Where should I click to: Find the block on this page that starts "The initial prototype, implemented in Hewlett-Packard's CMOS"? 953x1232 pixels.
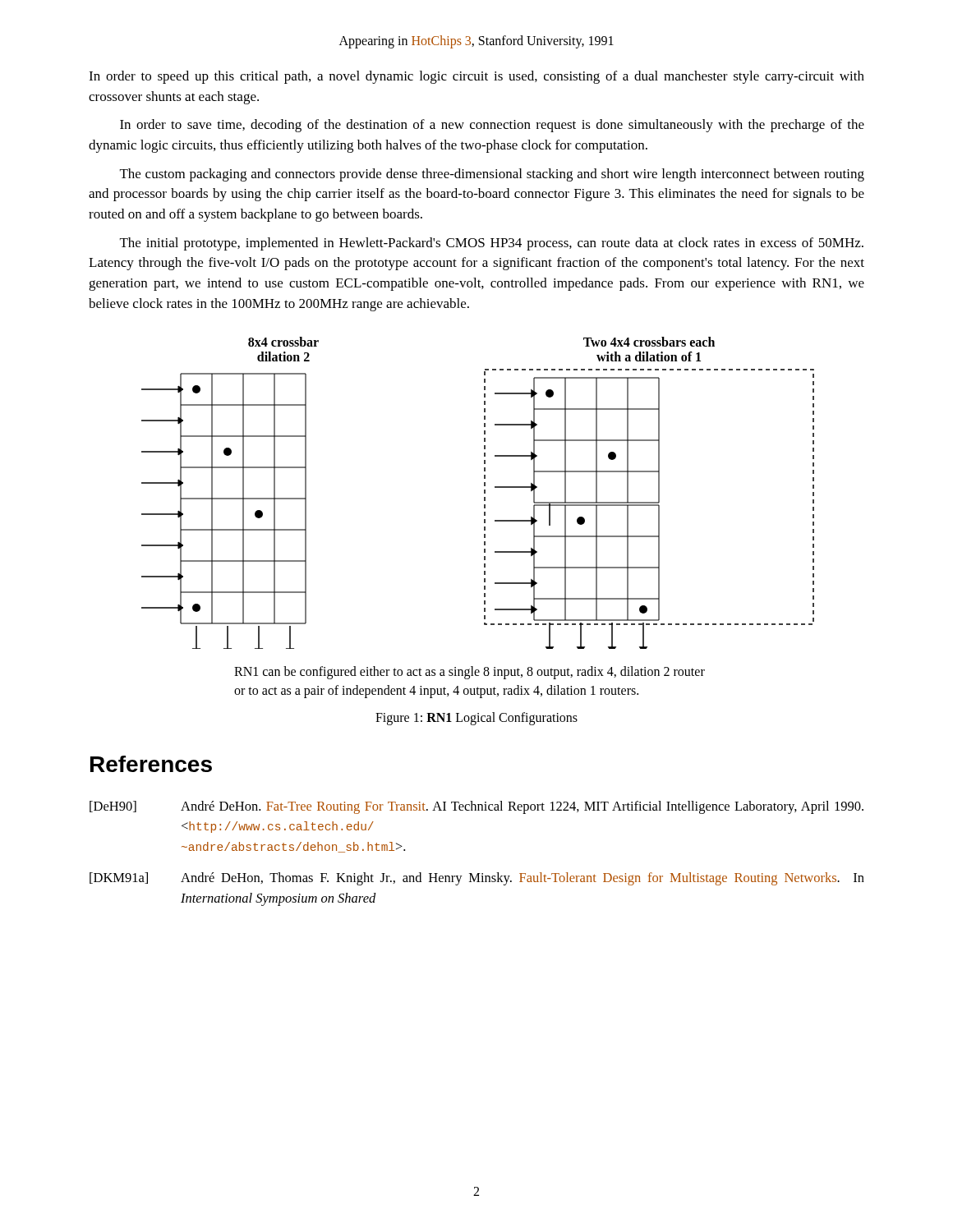tap(476, 273)
